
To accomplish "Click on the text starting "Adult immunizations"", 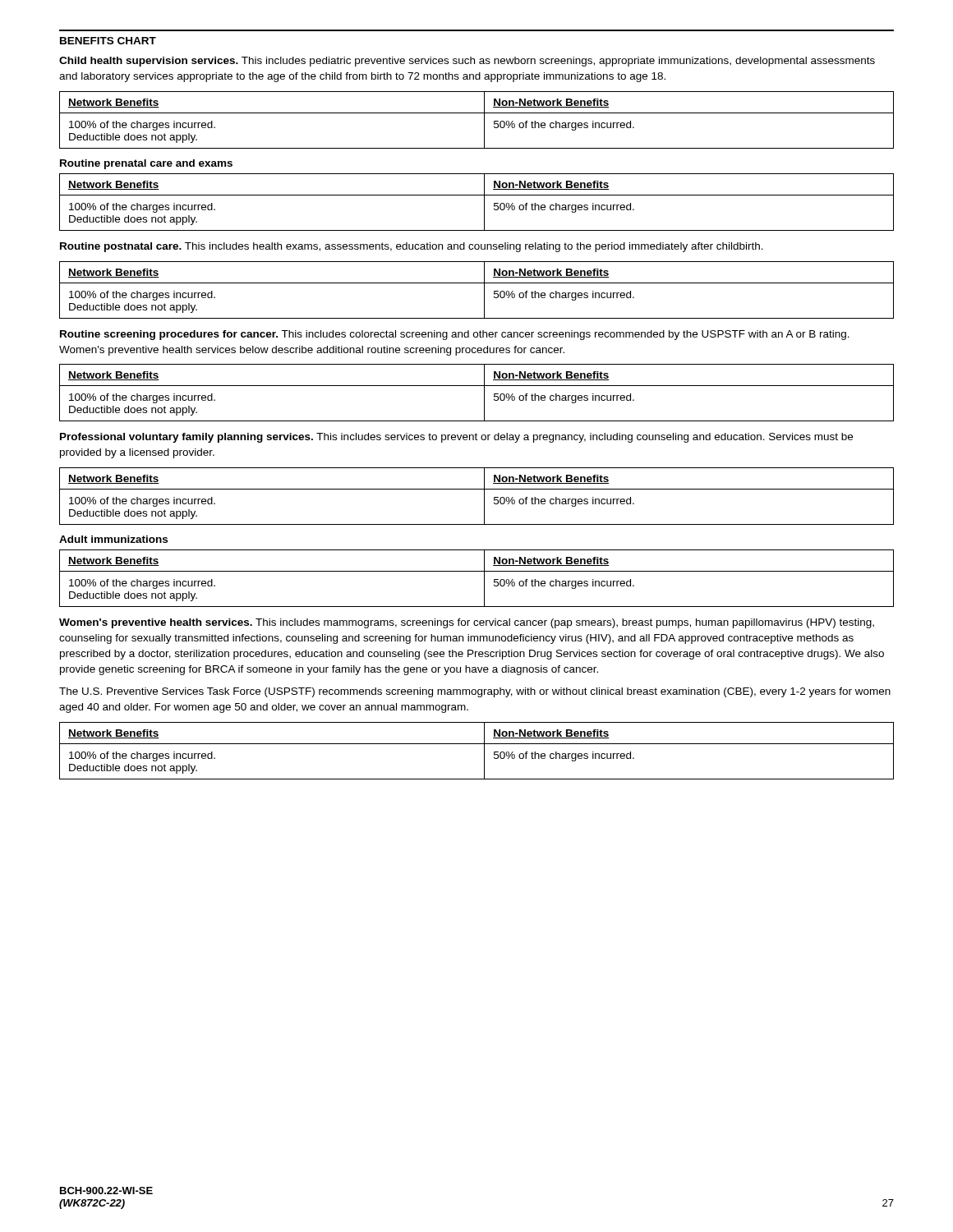I will (x=114, y=539).
